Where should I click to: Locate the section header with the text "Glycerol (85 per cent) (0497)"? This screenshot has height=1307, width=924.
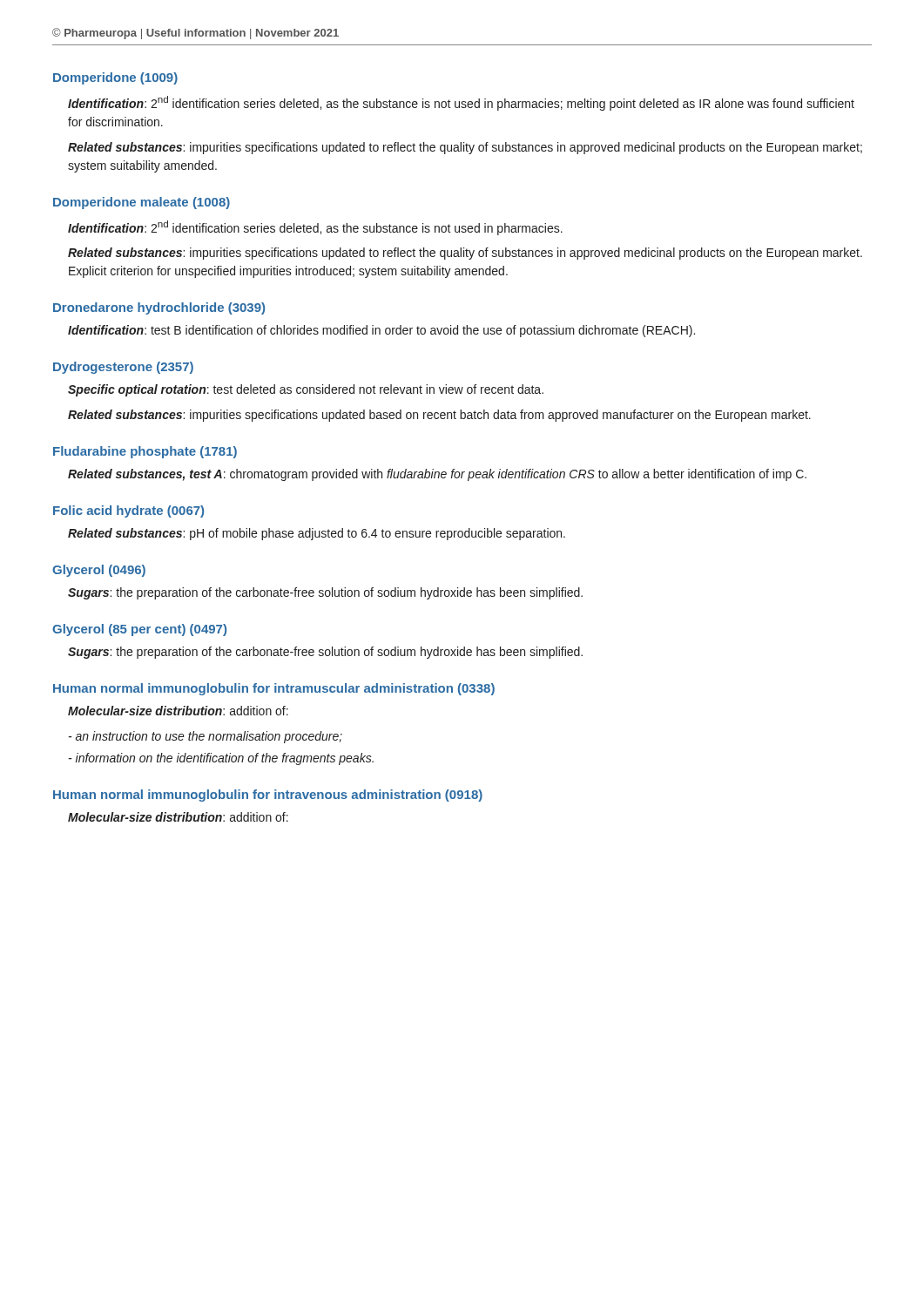point(140,629)
